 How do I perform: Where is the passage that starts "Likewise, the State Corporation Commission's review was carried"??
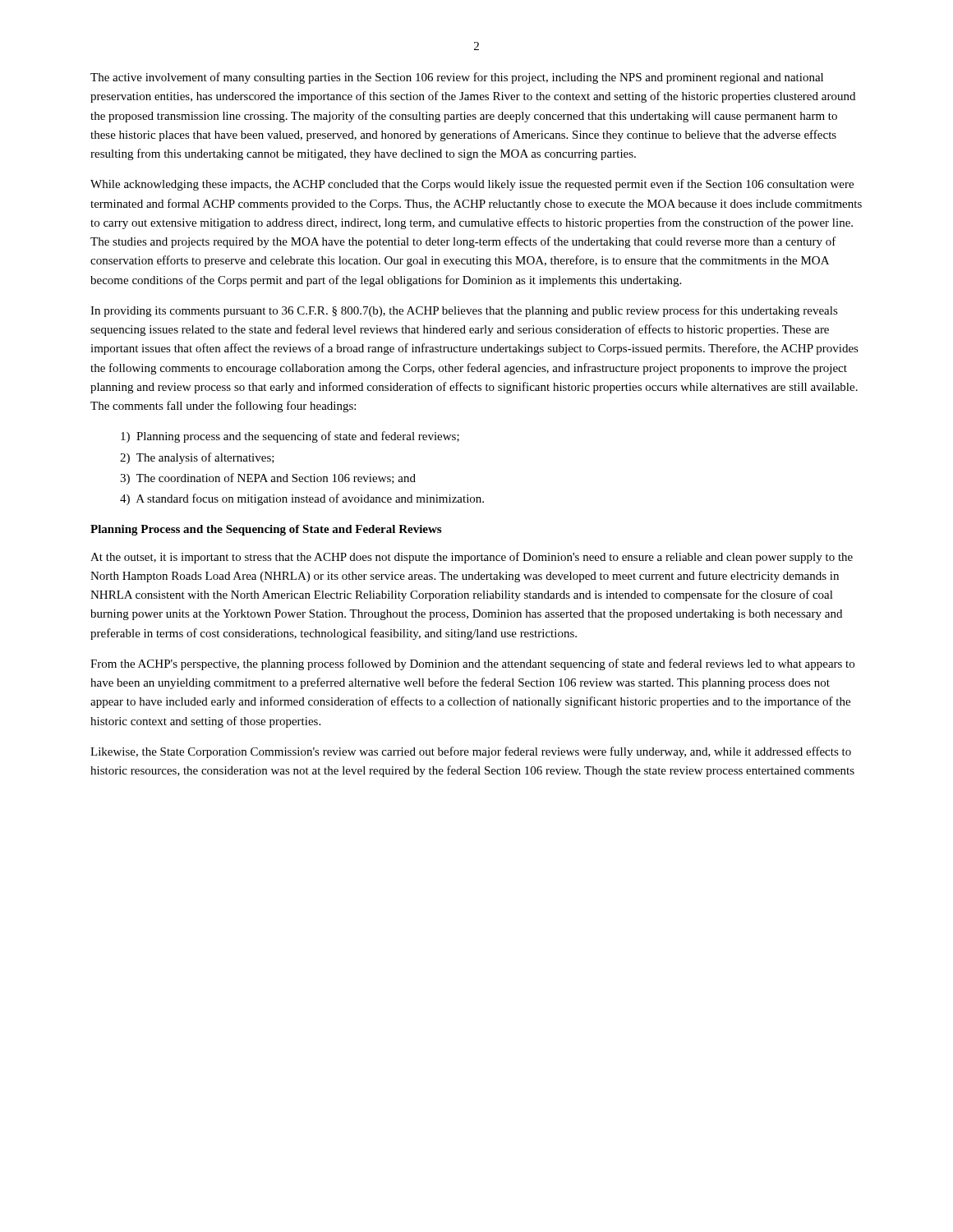pos(472,761)
